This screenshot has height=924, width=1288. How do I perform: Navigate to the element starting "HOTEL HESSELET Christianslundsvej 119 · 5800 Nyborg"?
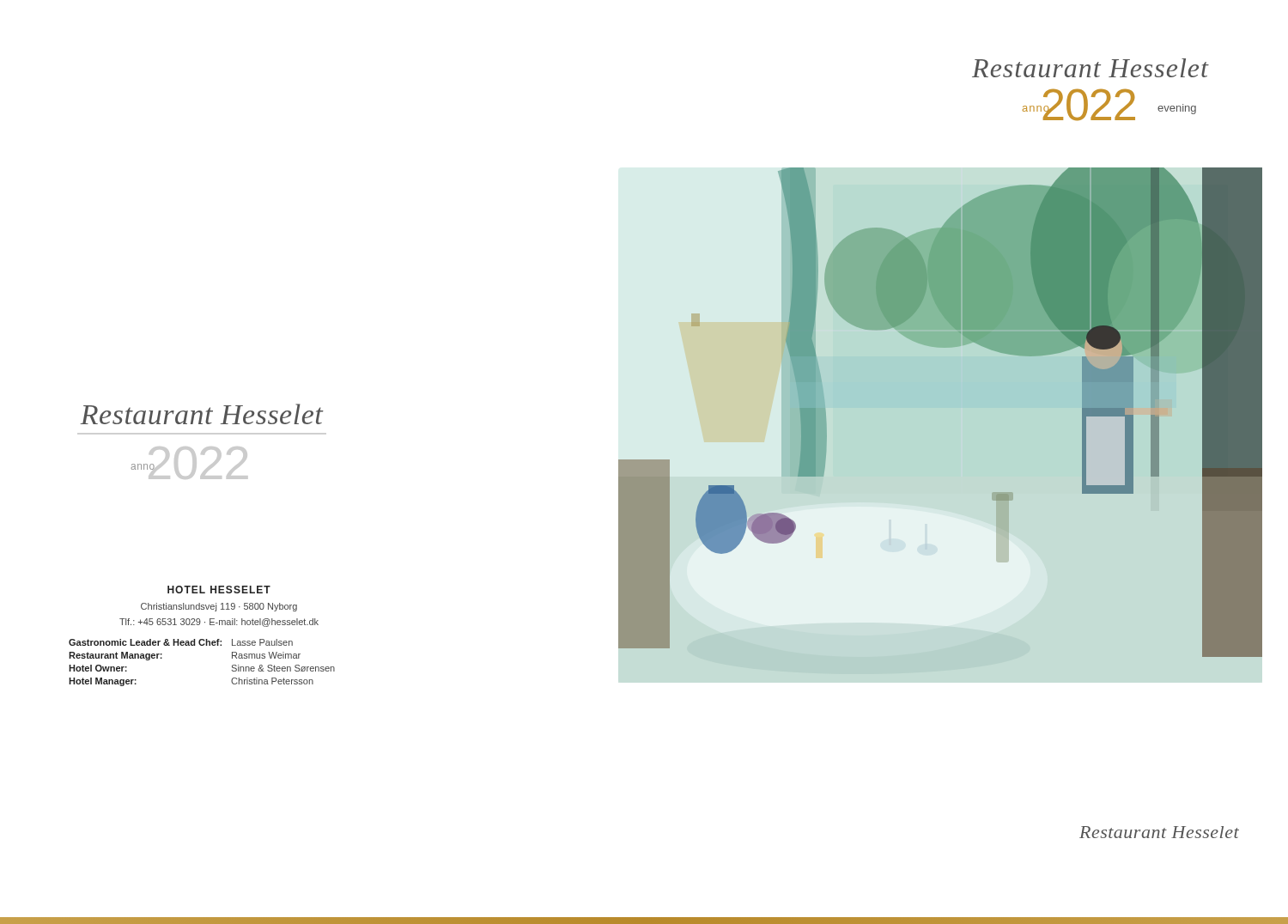(x=219, y=607)
